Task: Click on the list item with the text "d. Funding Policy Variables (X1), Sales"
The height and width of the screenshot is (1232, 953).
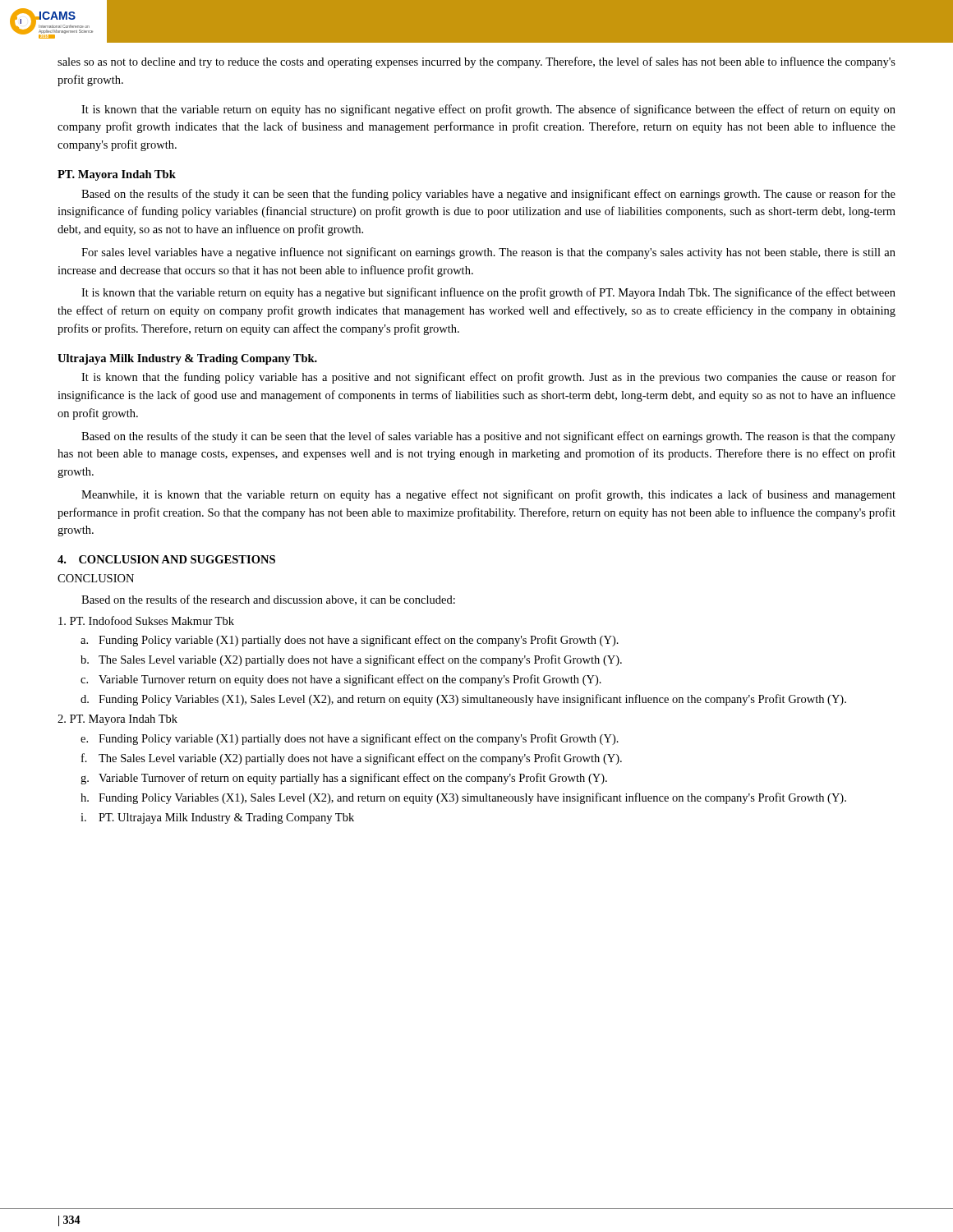Action: 488,700
